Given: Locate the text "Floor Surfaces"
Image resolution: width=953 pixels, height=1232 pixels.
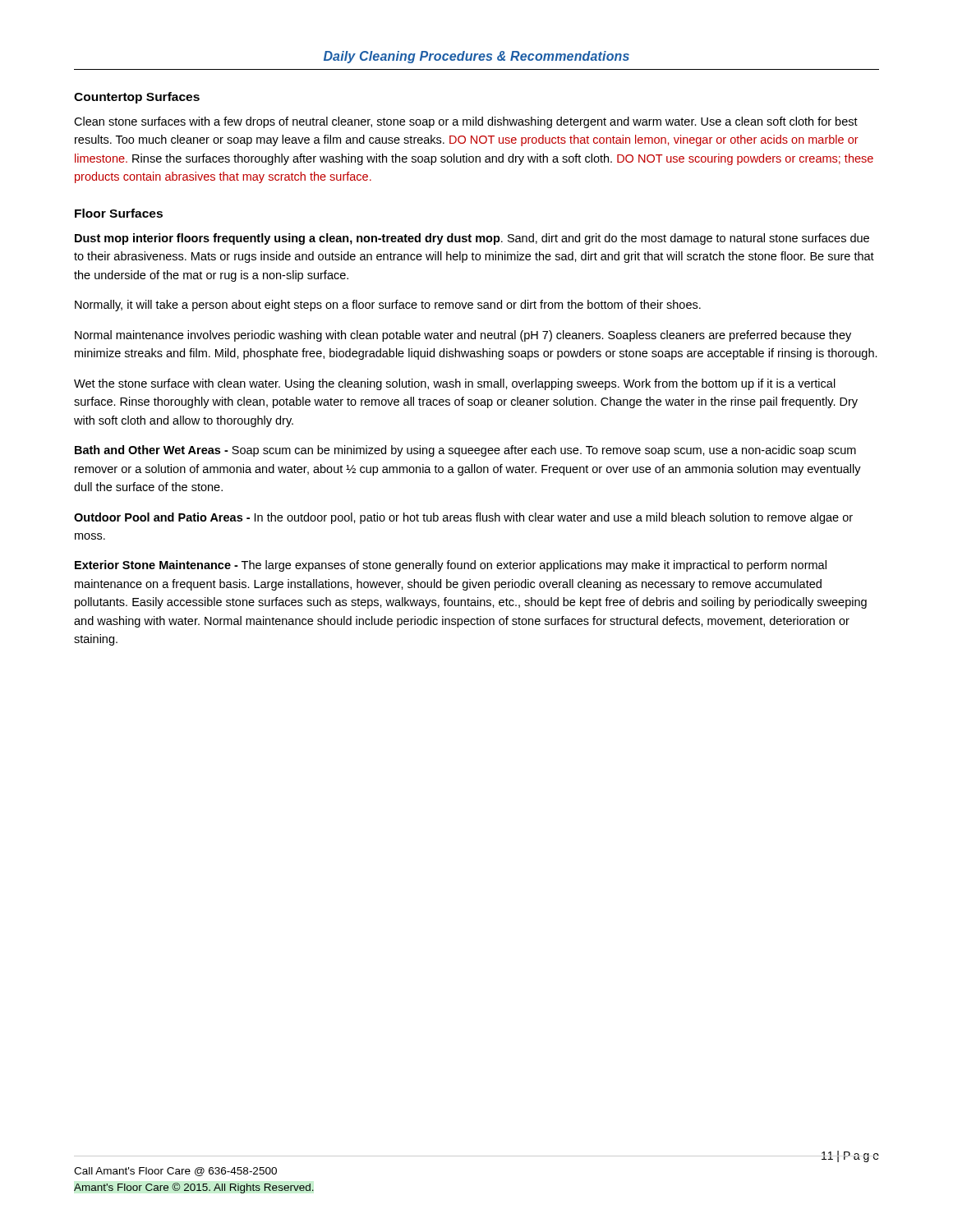Looking at the screenshot, I should [119, 213].
